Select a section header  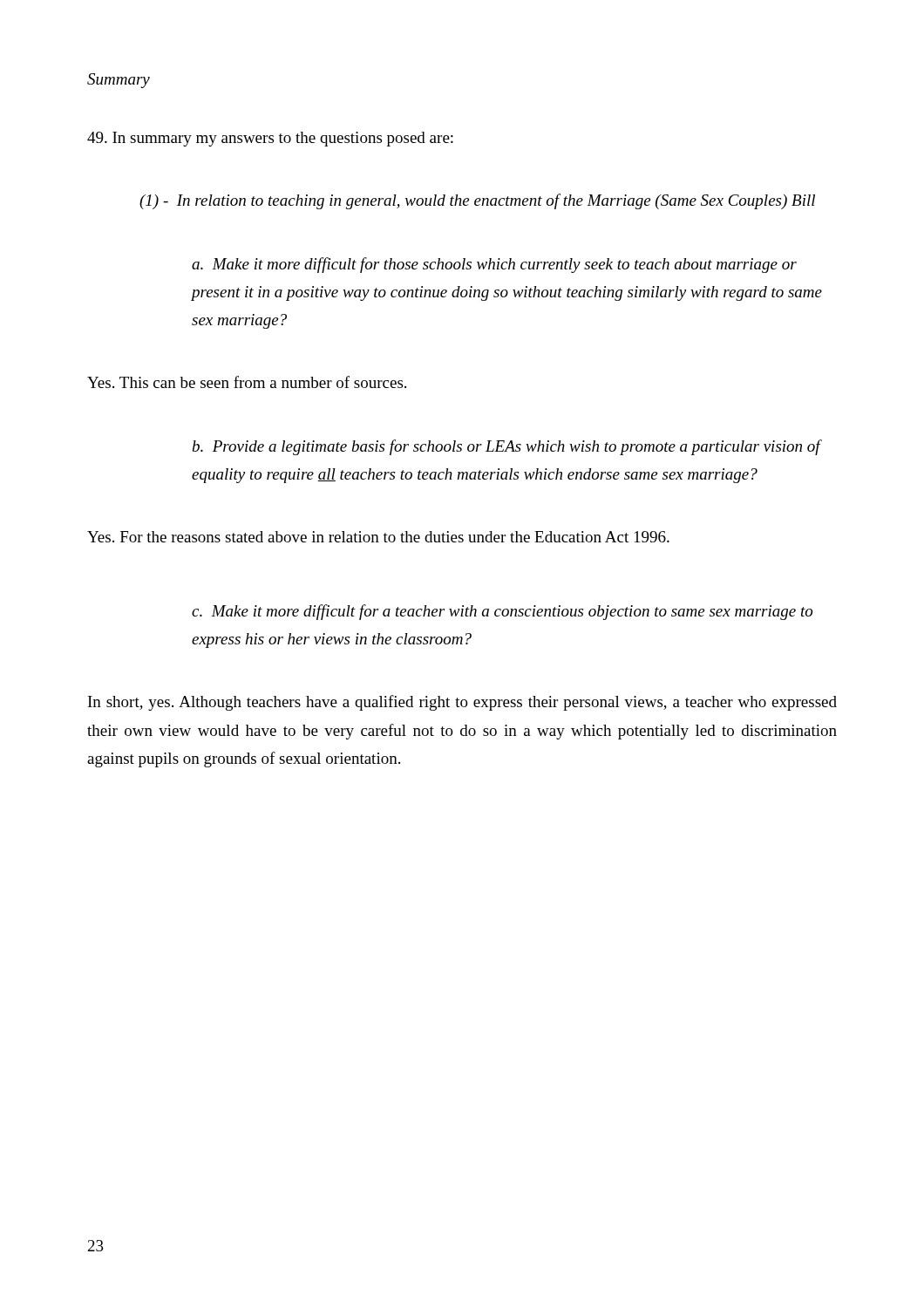[x=118, y=79]
